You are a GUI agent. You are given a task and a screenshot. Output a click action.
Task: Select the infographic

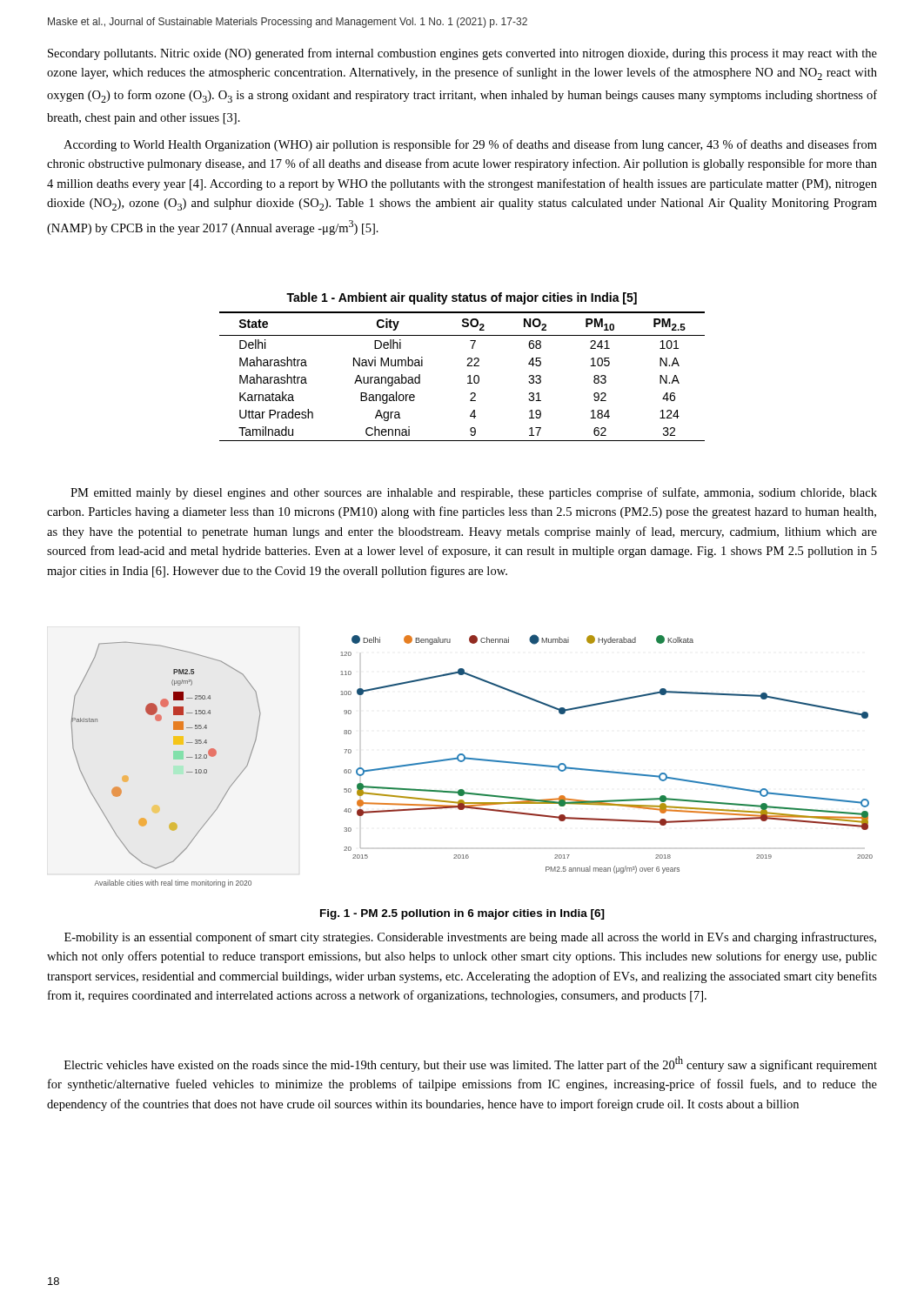pos(462,766)
